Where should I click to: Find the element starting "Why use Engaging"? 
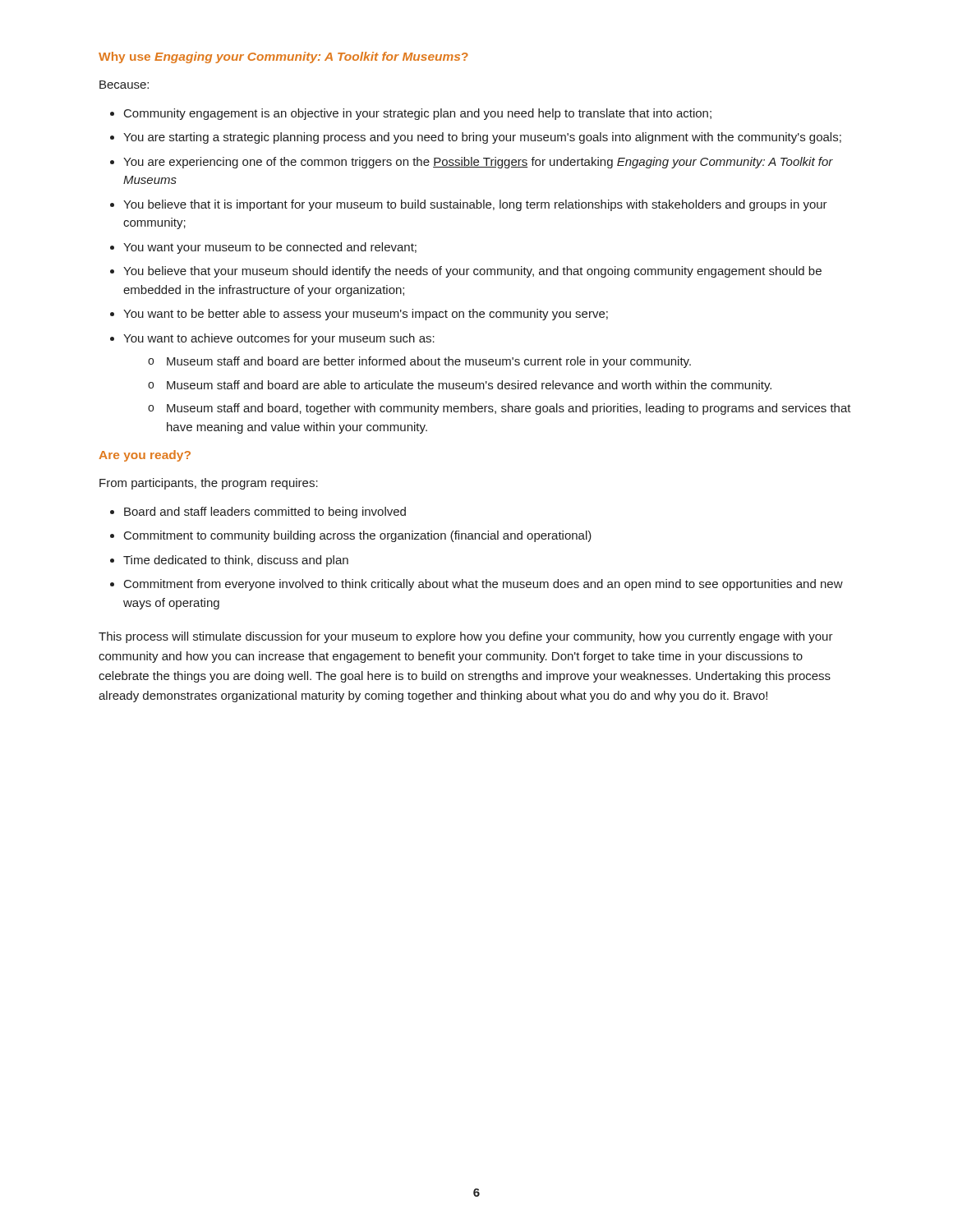click(x=284, y=56)
